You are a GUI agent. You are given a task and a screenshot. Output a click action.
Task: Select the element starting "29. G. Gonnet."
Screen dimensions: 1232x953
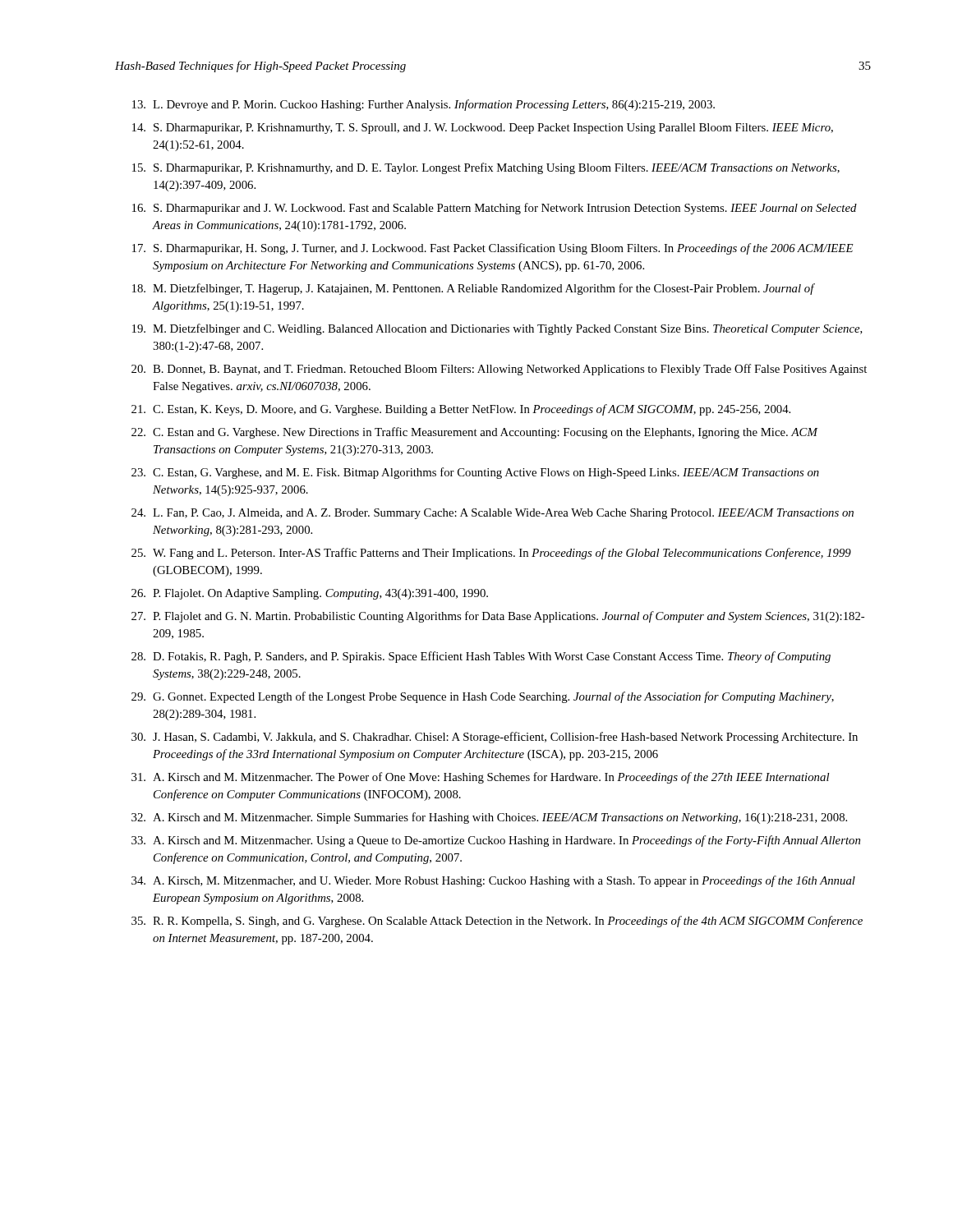[x=493, y=706]
